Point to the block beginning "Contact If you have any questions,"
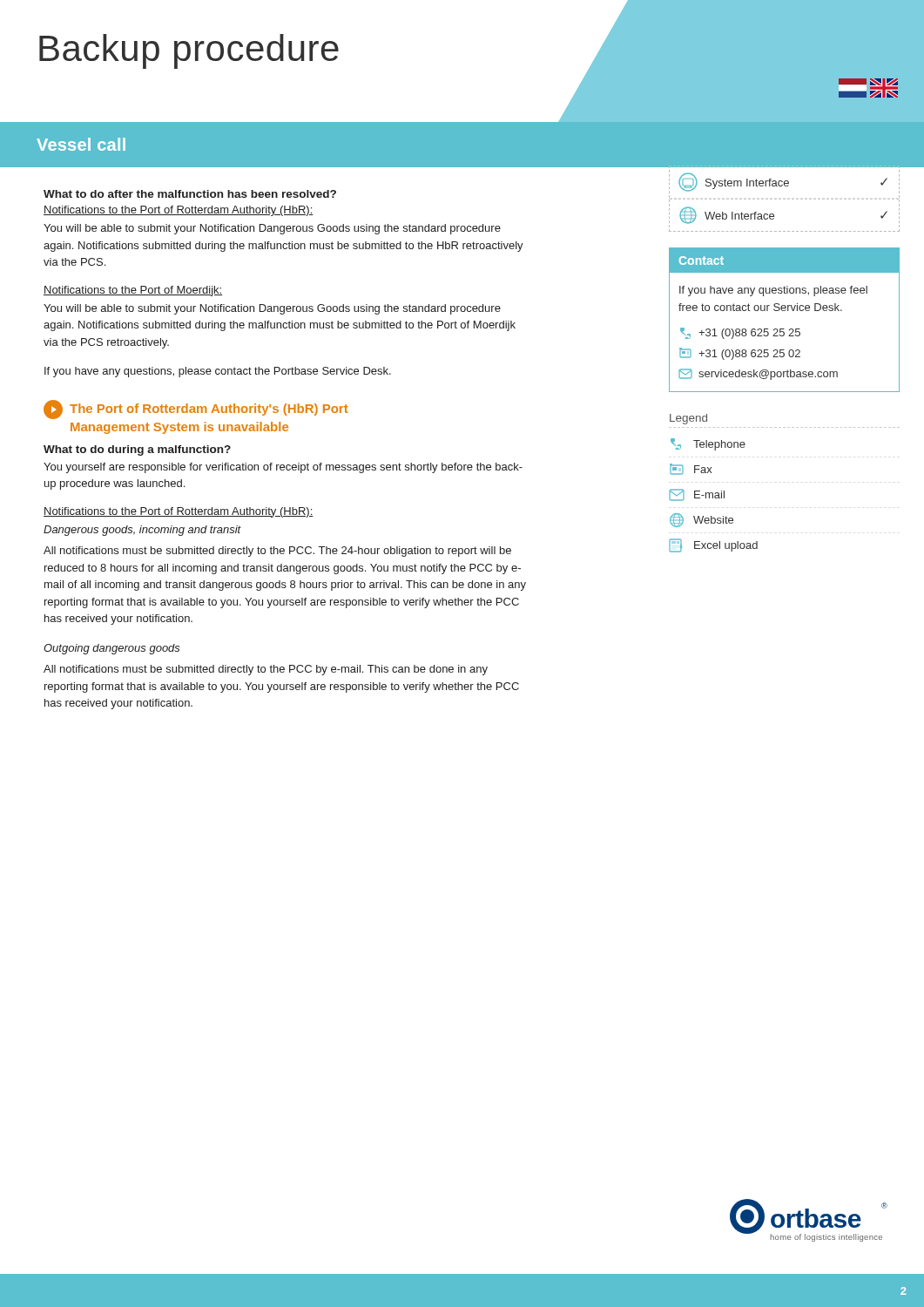924x1307 pixels. pyautogui.click(x=784, y=320)
